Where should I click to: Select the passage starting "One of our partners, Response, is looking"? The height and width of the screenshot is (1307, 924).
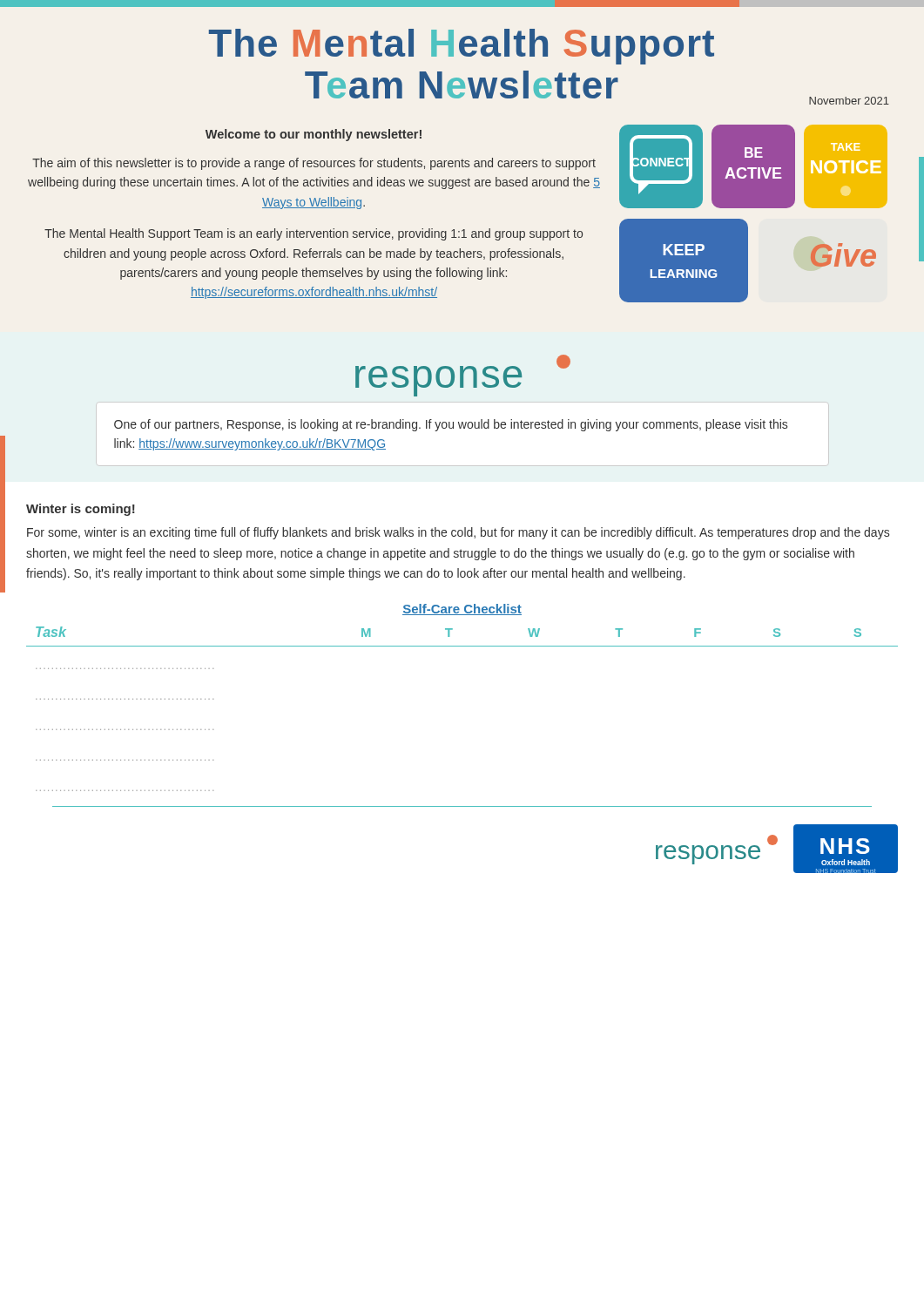pos(451,434)
